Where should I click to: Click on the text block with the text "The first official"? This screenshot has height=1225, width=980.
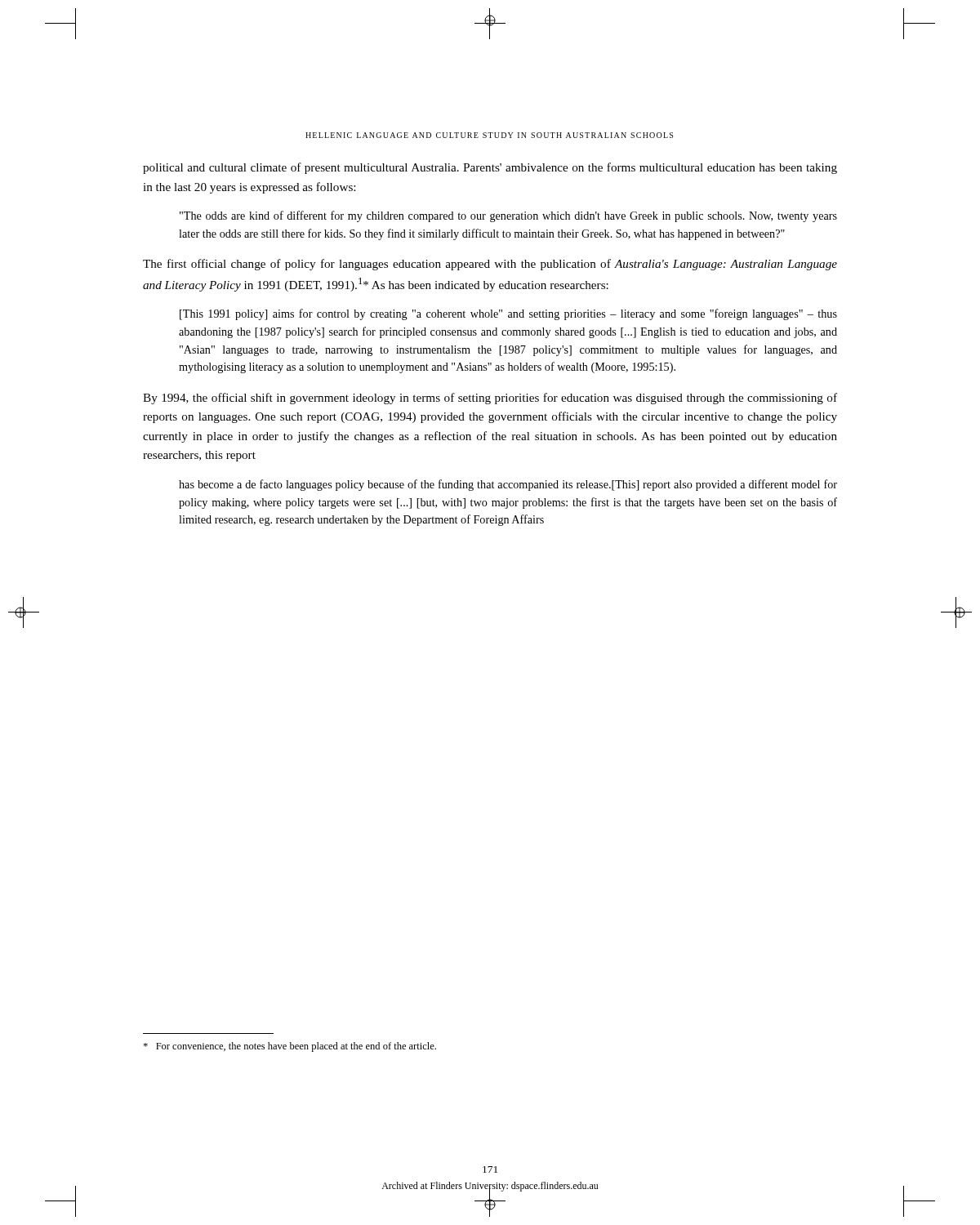pyautogui.click(x=490, y=274)
